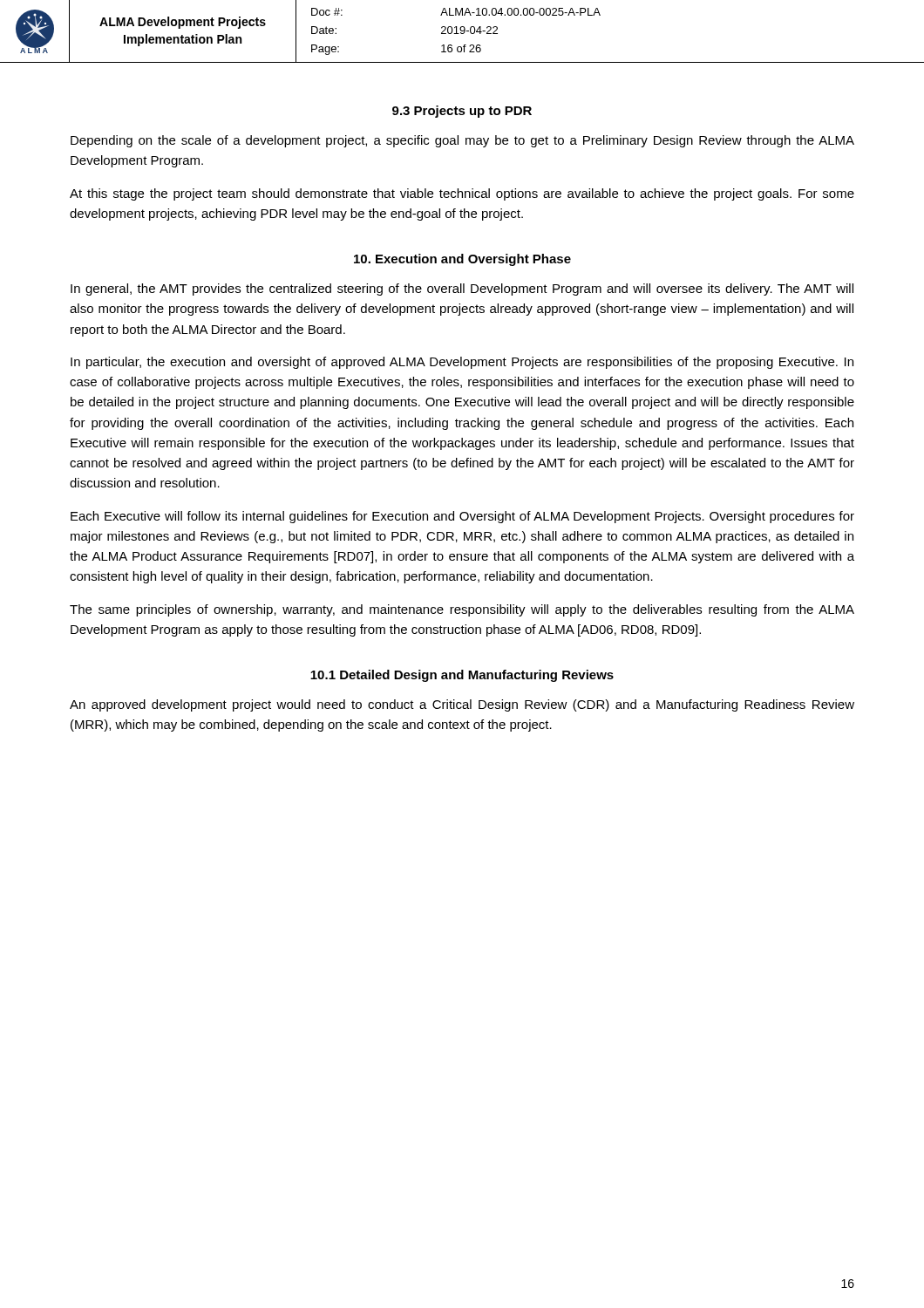Click on the region starting "In particular, the execution and oversight of"
The image size is (924, 1308).
point(462,422)
